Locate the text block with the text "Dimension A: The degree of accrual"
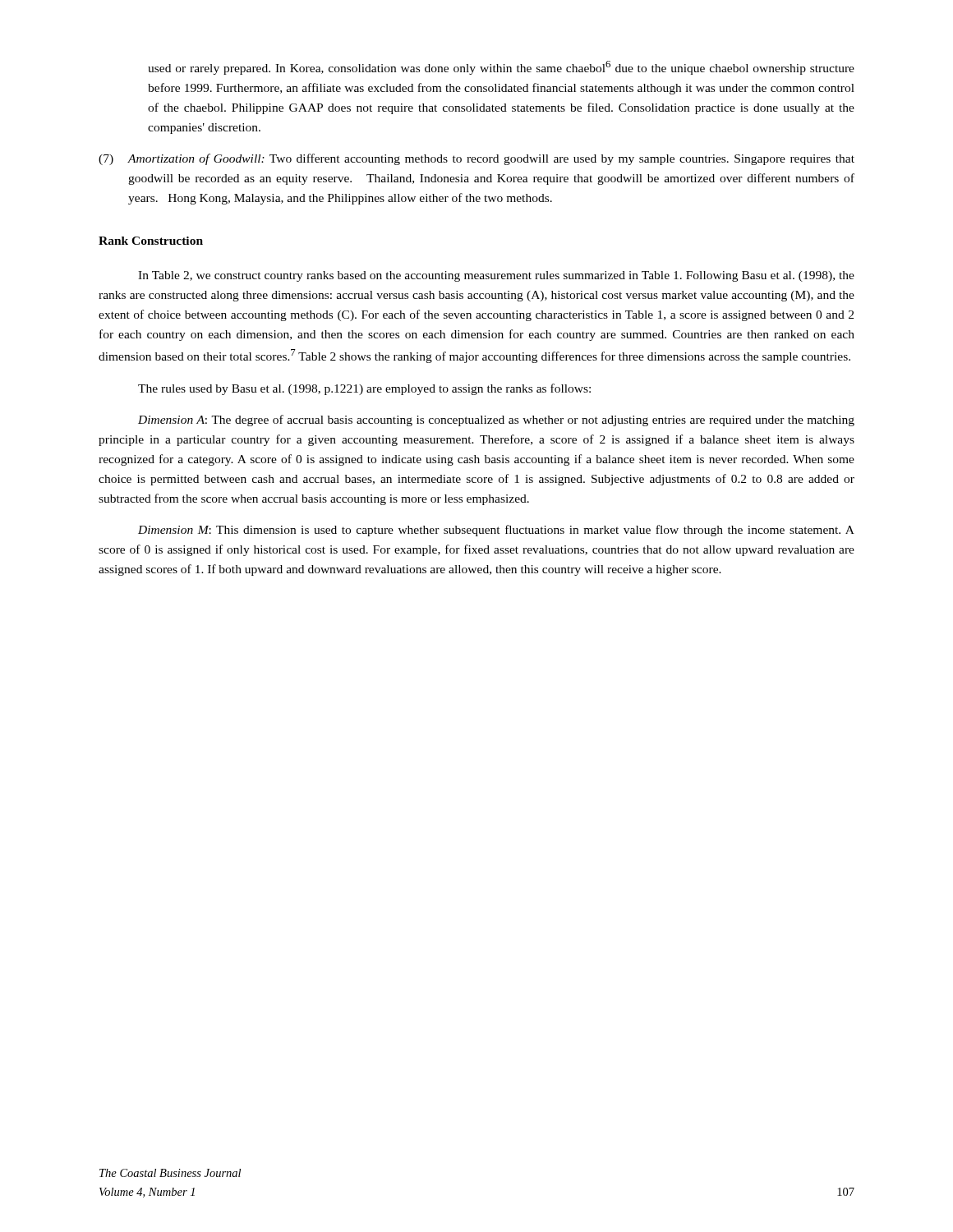 tap(476, 458)
